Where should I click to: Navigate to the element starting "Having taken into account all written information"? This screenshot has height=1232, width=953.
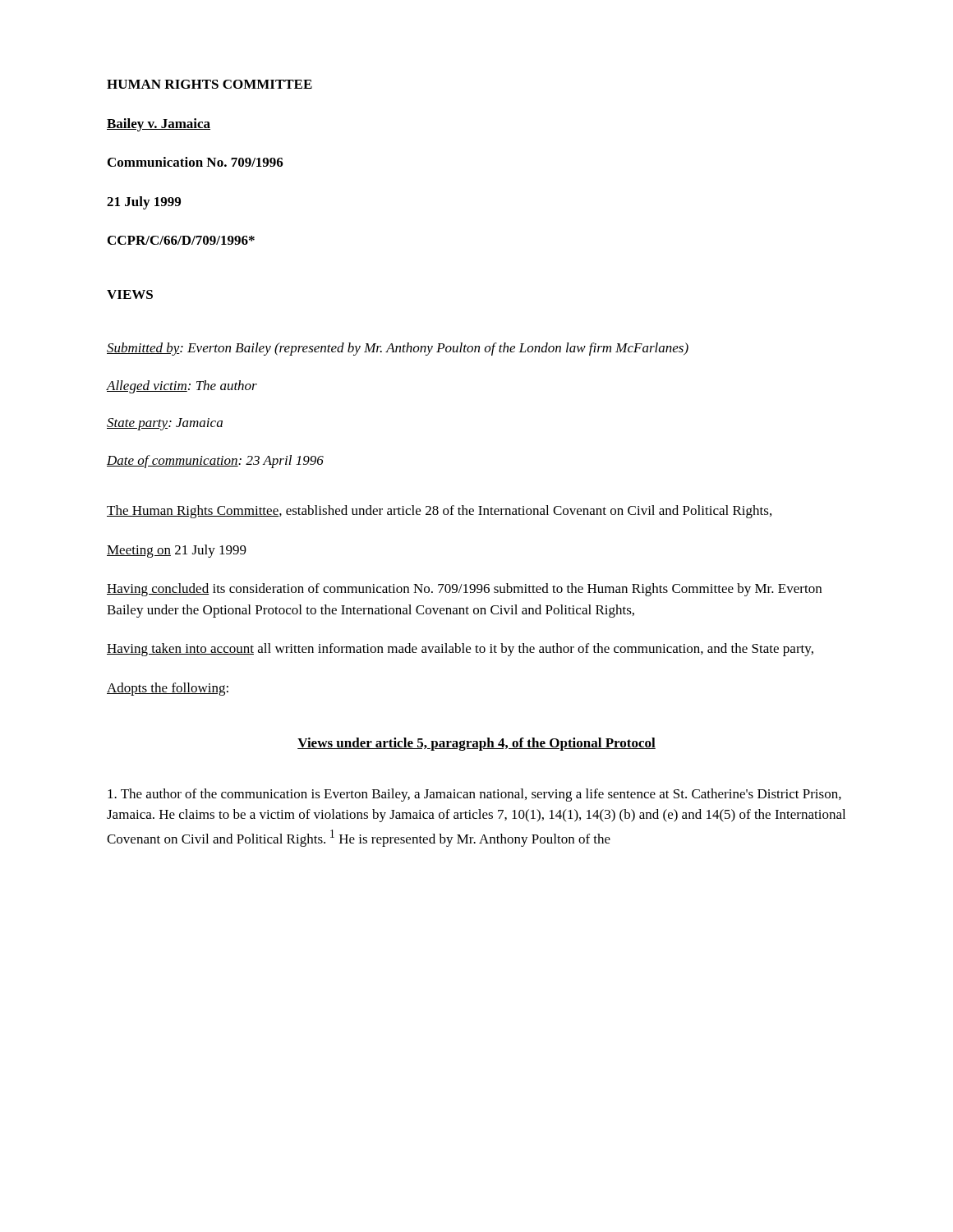(x=476, y=649)
